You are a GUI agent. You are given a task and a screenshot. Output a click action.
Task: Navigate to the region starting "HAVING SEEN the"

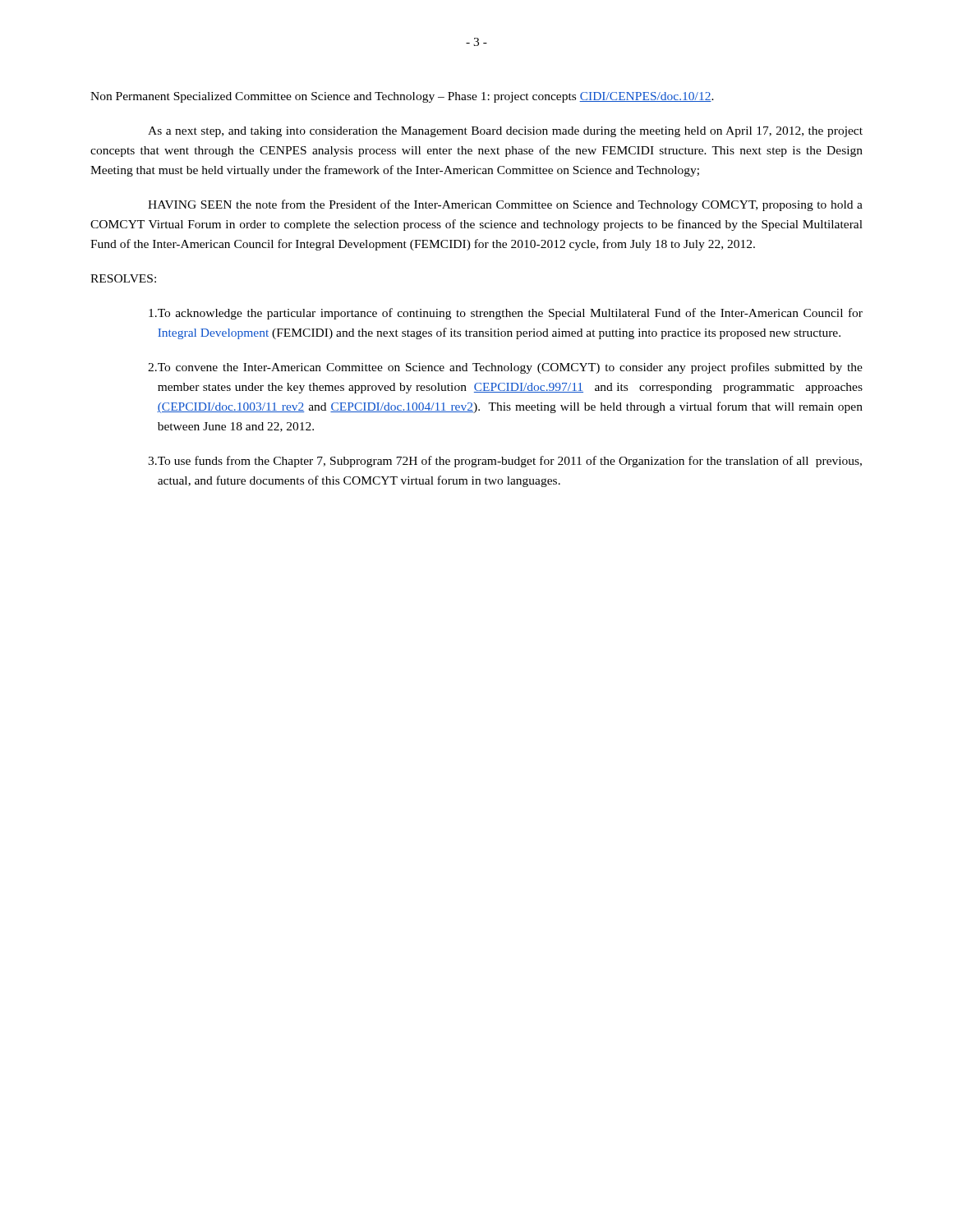coord(476,224)
